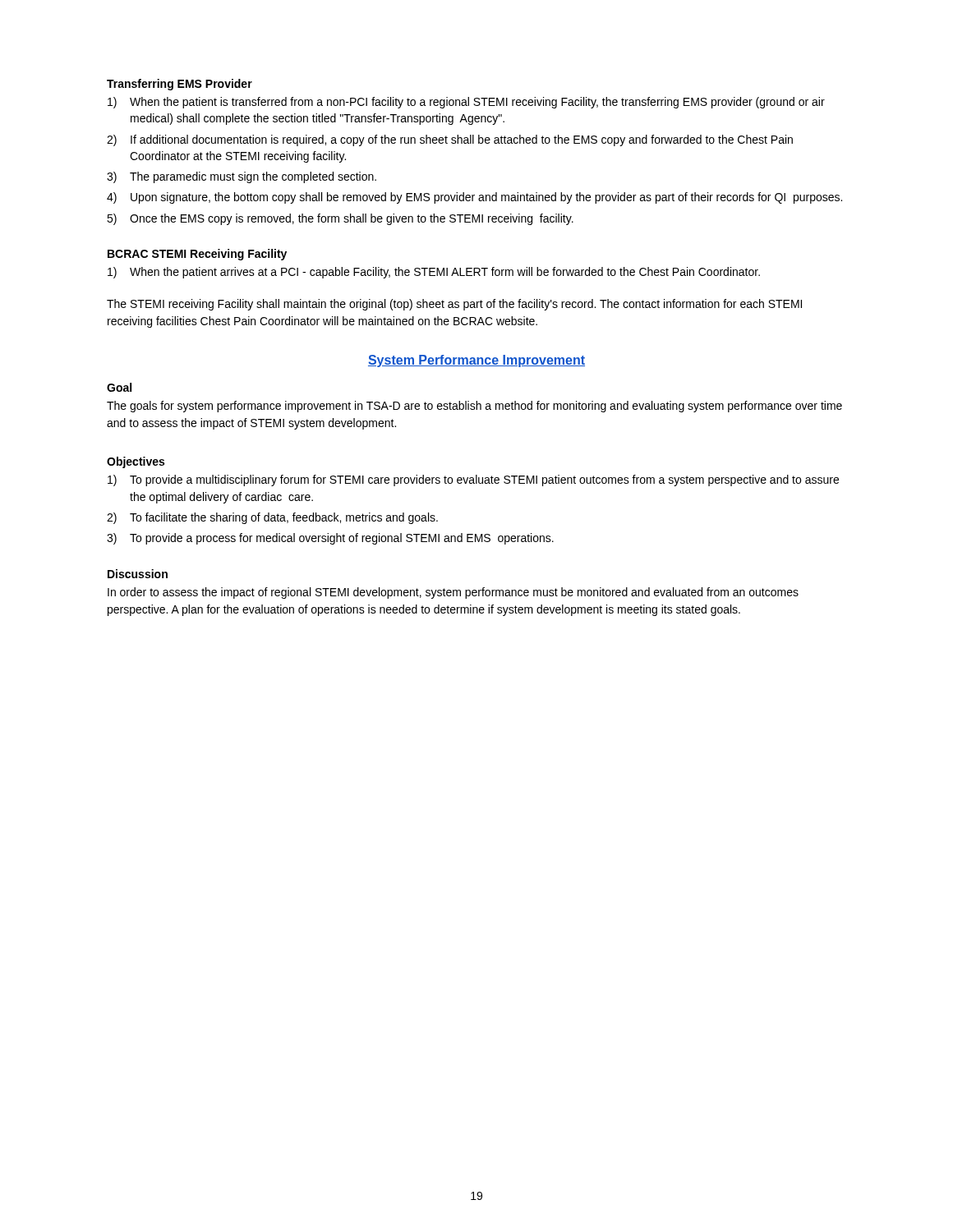Select the text block with the text "The goals for"
Image resolution: width=953 pixels, height=1232 pixels.
pyautogui.click(x=475, y=415)
